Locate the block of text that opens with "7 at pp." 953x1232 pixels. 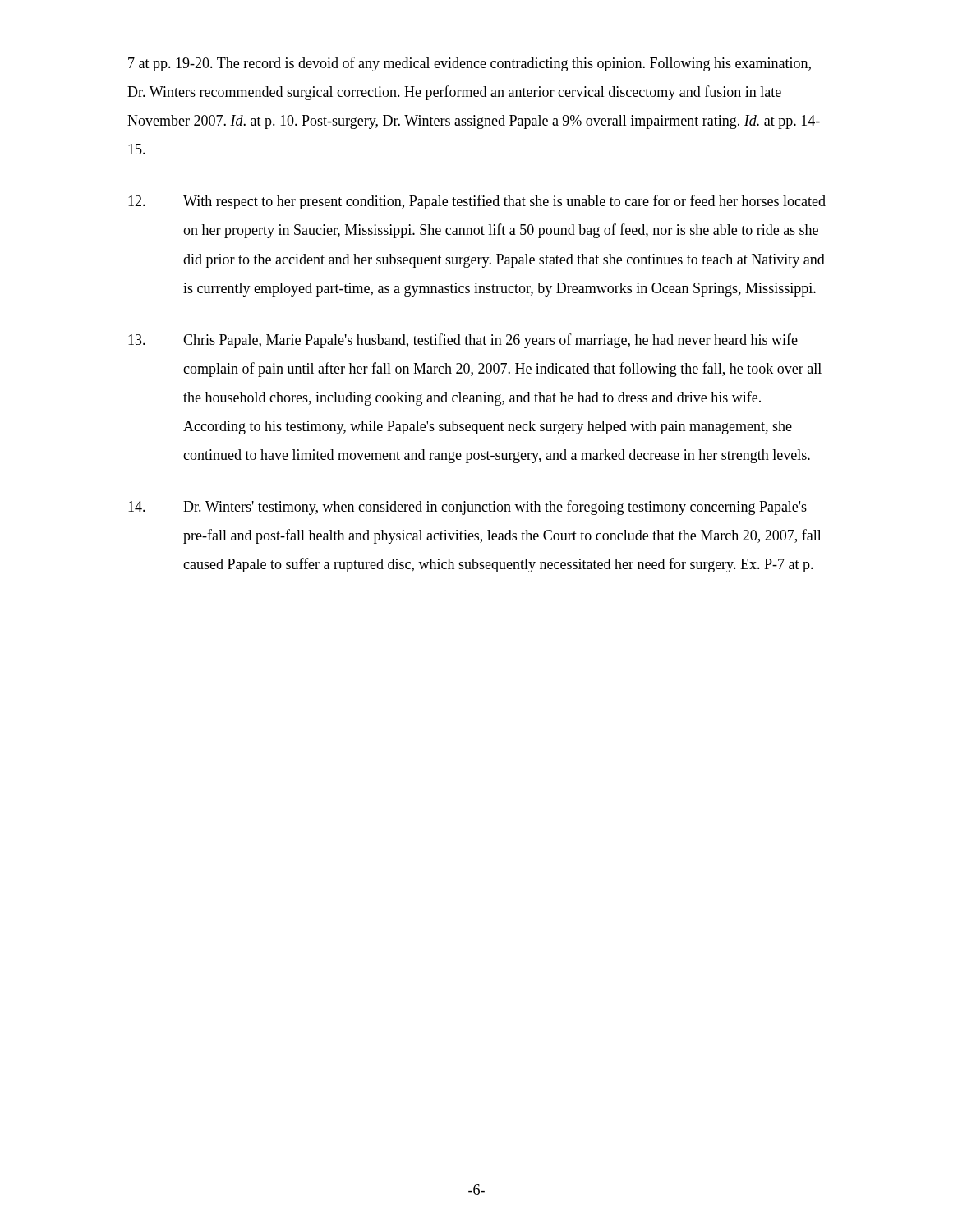tap(474, 107)
